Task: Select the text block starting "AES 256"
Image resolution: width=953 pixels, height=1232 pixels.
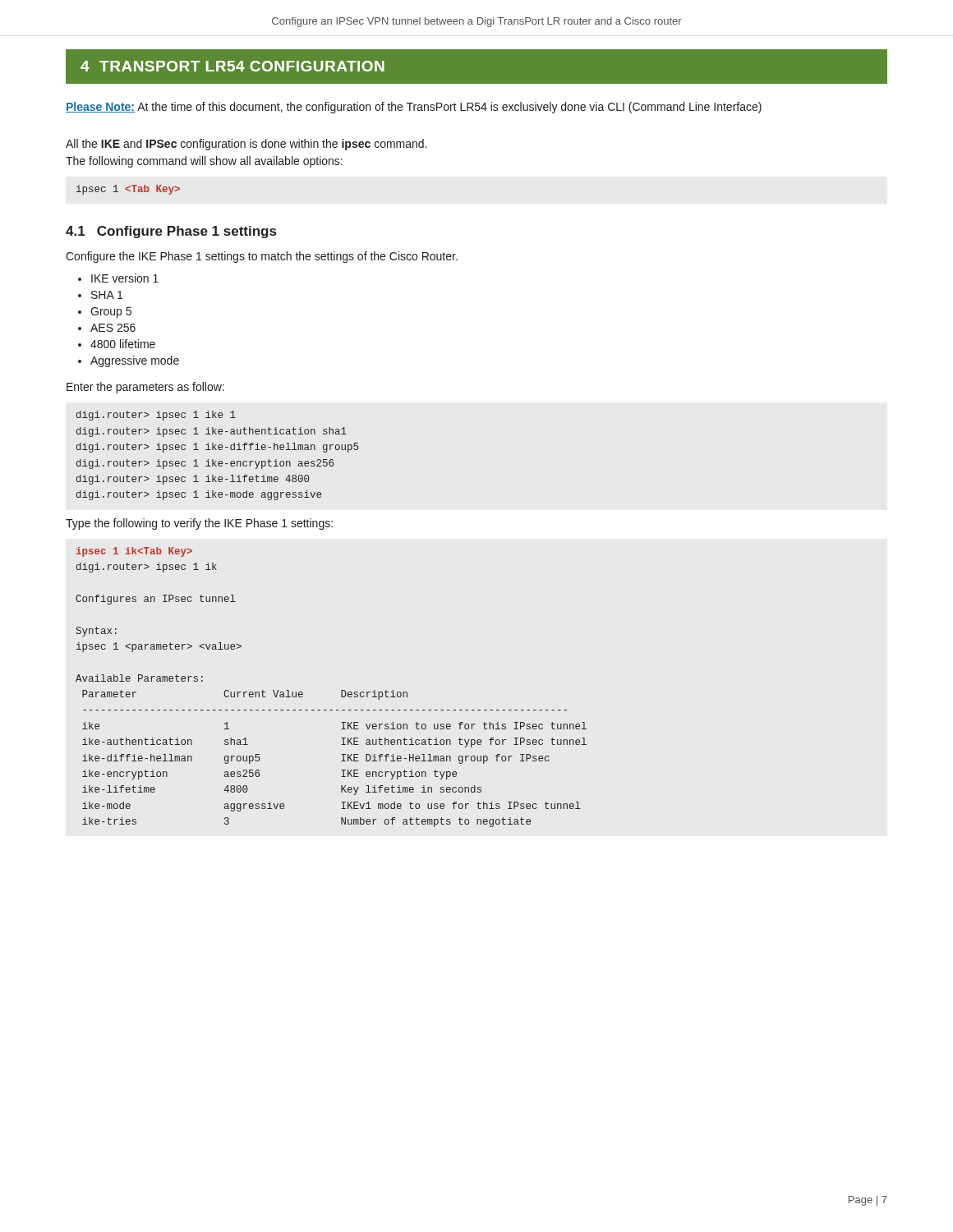Action: click(113, 328)
